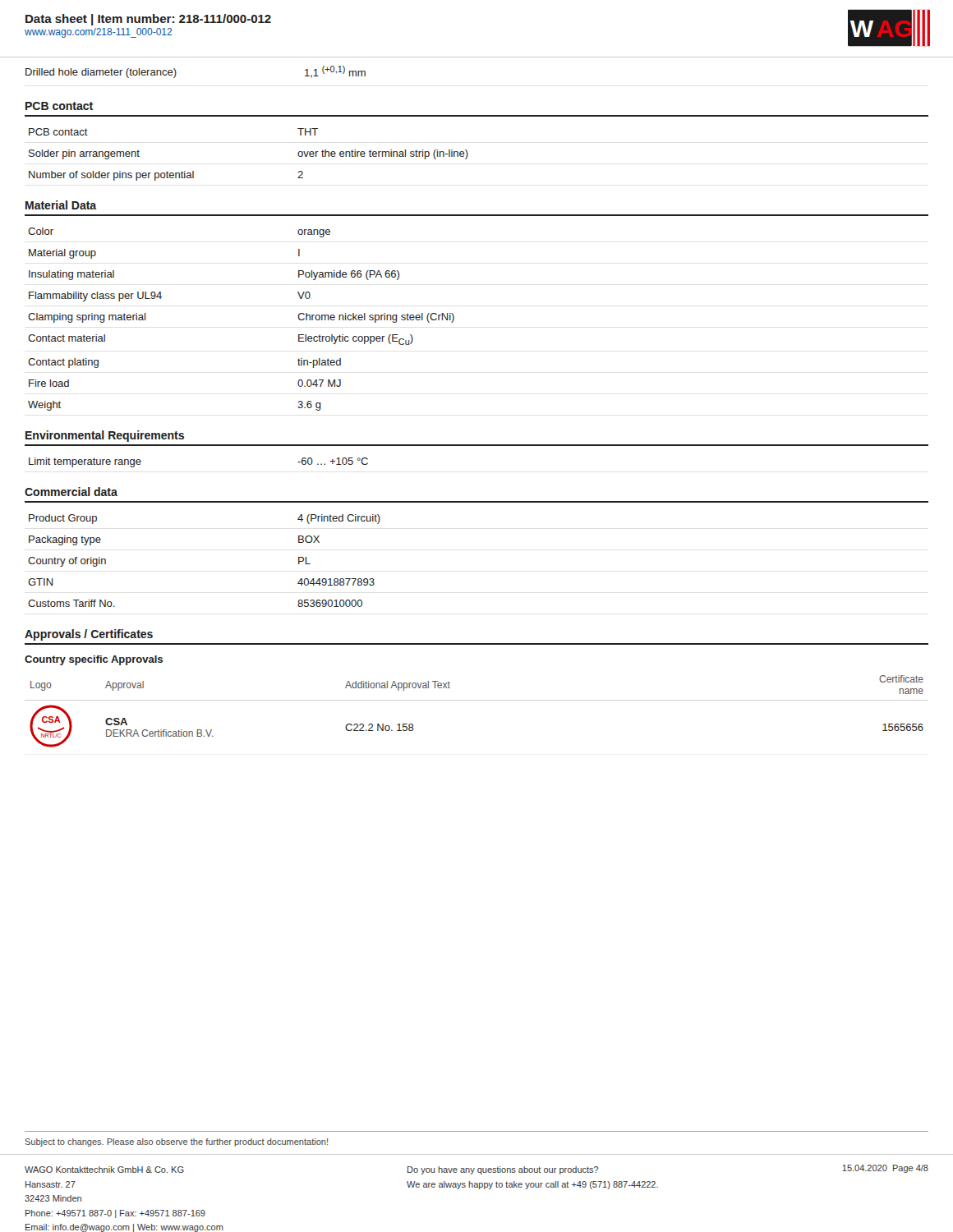Select the text starting "Country specific Approvals"
The height and width of the screenshot is (1232, 953).
[x=94, y=659]
